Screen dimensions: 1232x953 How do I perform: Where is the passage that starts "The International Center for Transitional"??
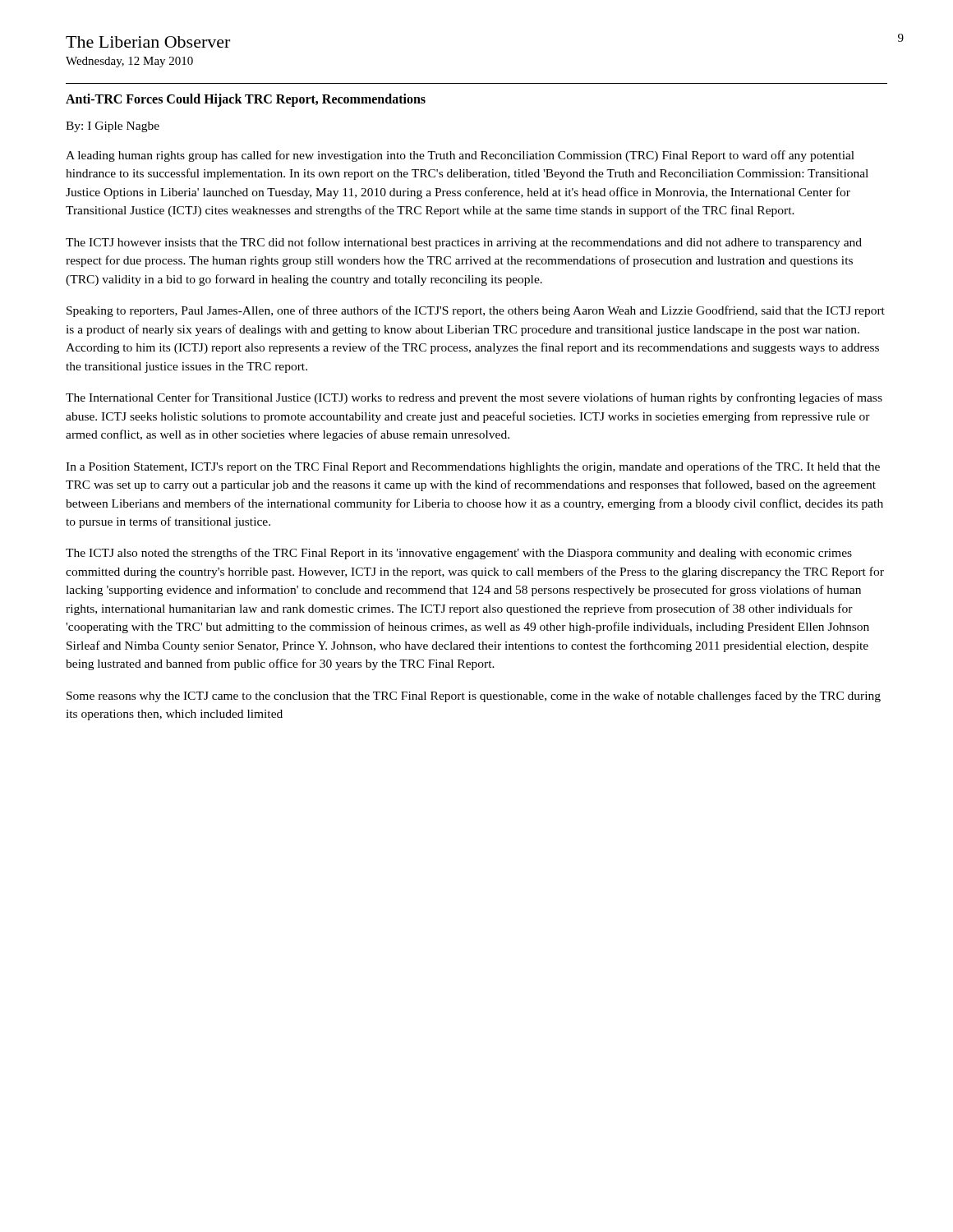[476, 416]
